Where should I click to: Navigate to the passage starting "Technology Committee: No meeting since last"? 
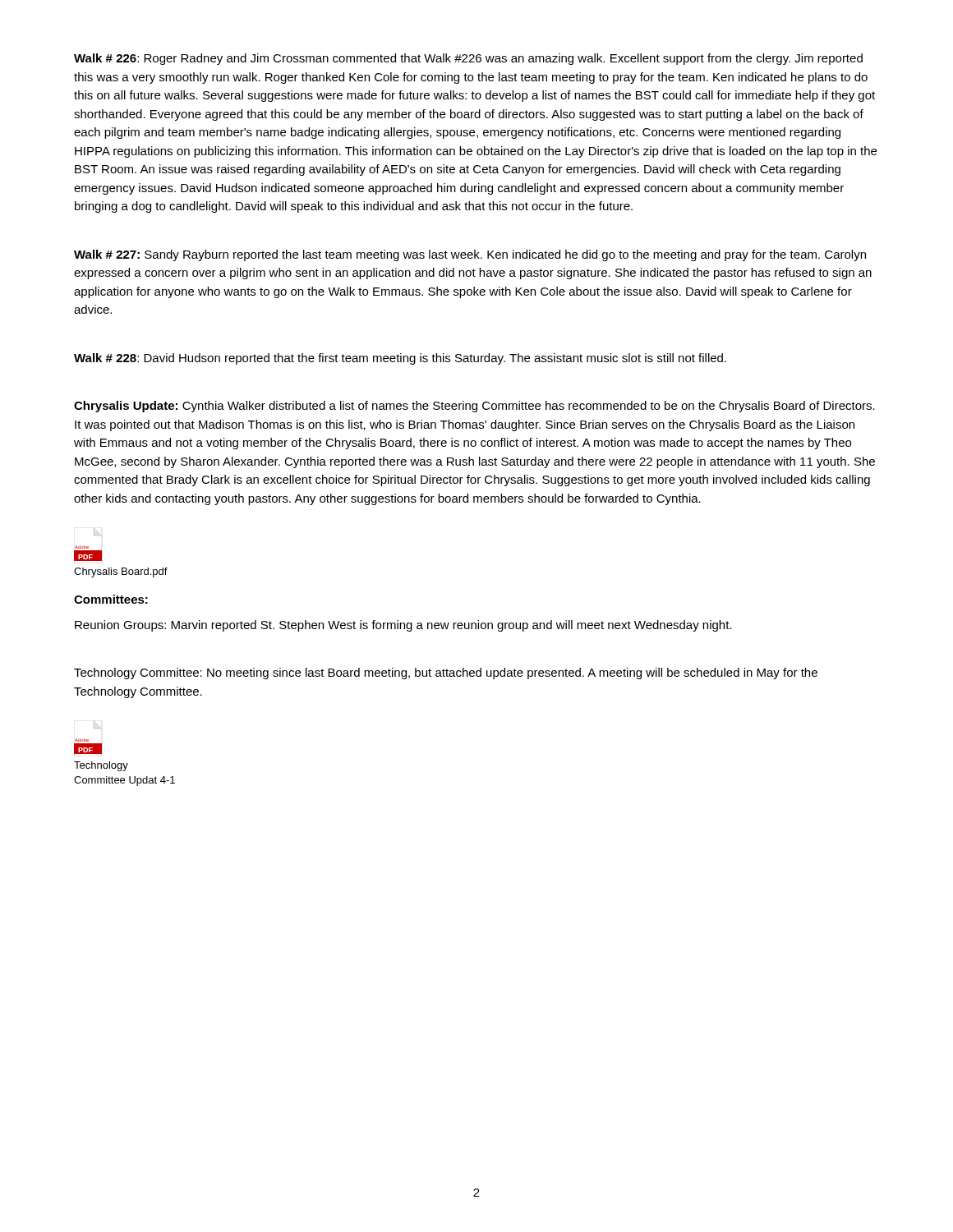[446, 681]
